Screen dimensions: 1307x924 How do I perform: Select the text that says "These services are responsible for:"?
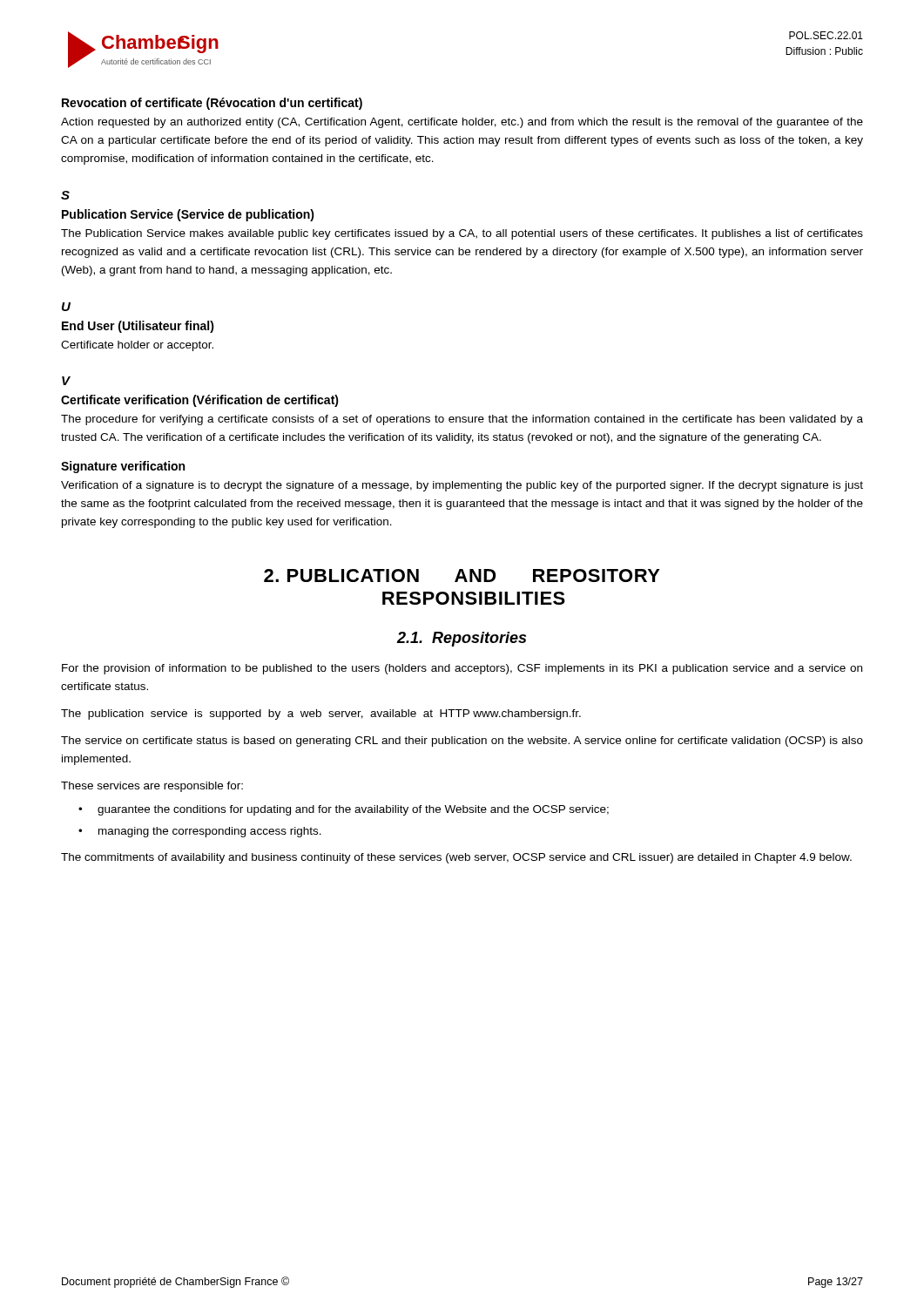[152, 785]
